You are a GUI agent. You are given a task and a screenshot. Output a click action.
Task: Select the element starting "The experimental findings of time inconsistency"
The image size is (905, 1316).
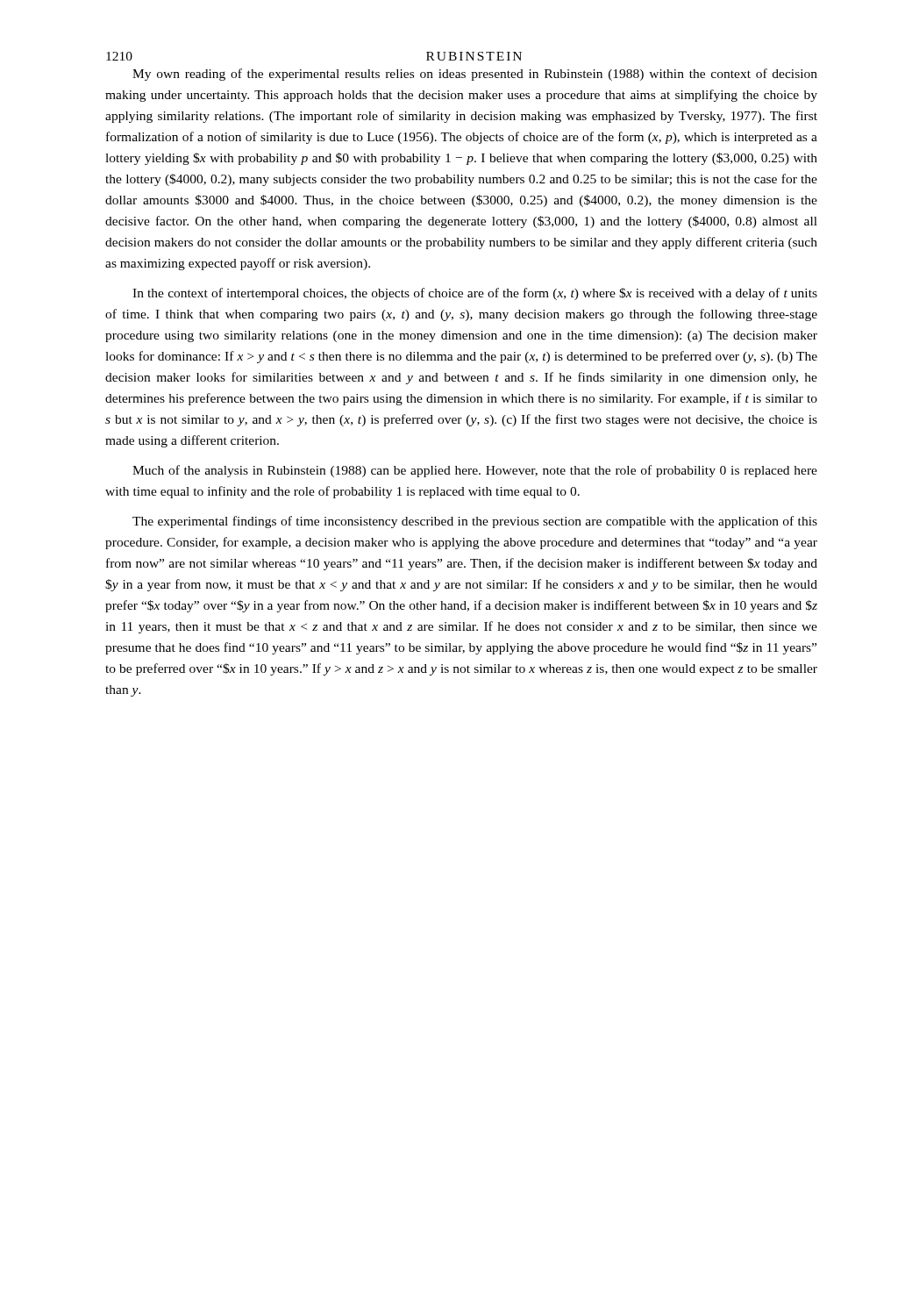point(461,606)
